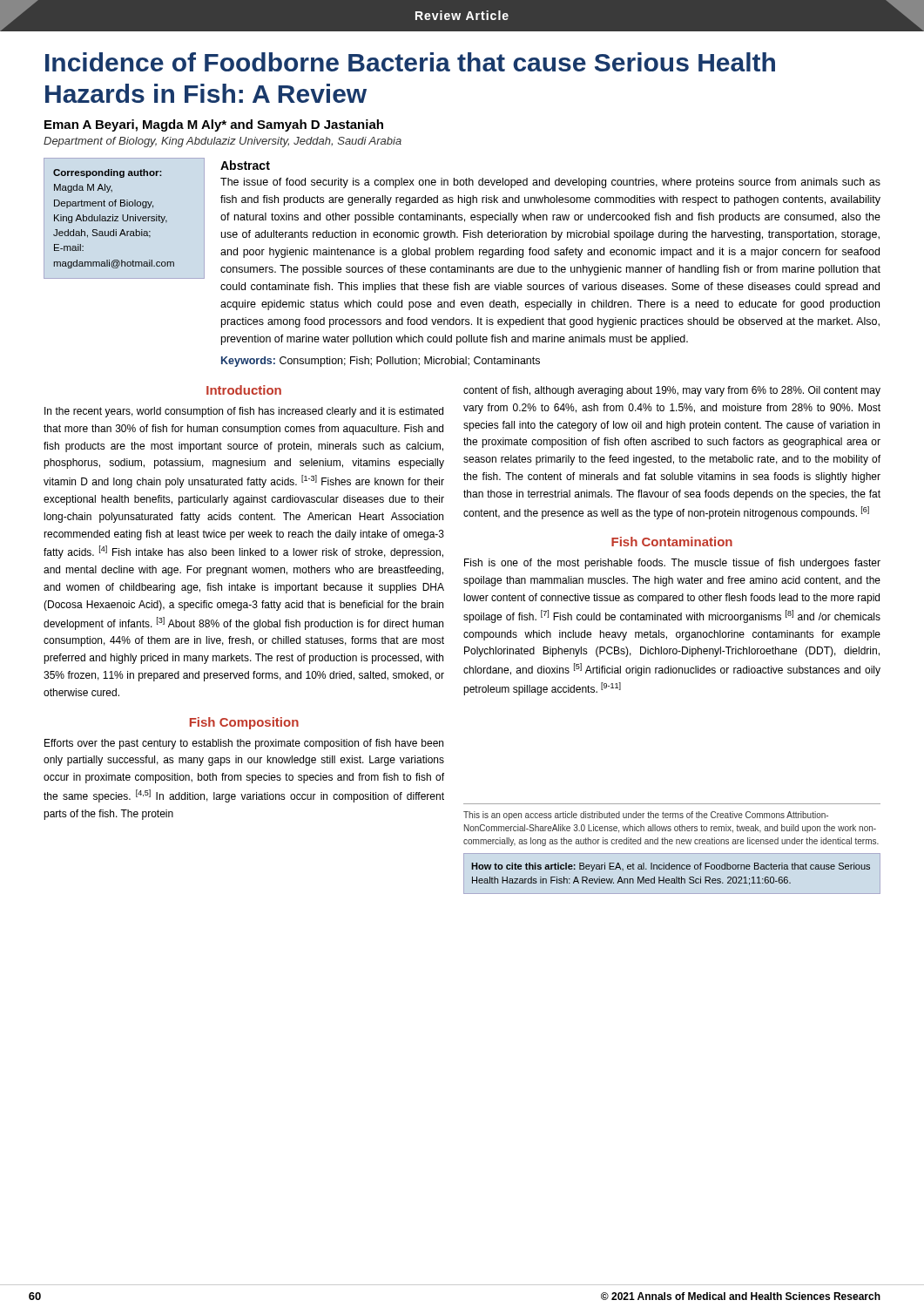Screen dimensions: 1307x924
Task: Point to the text block starting "How to cite"
Action: (x=671, y=873)
